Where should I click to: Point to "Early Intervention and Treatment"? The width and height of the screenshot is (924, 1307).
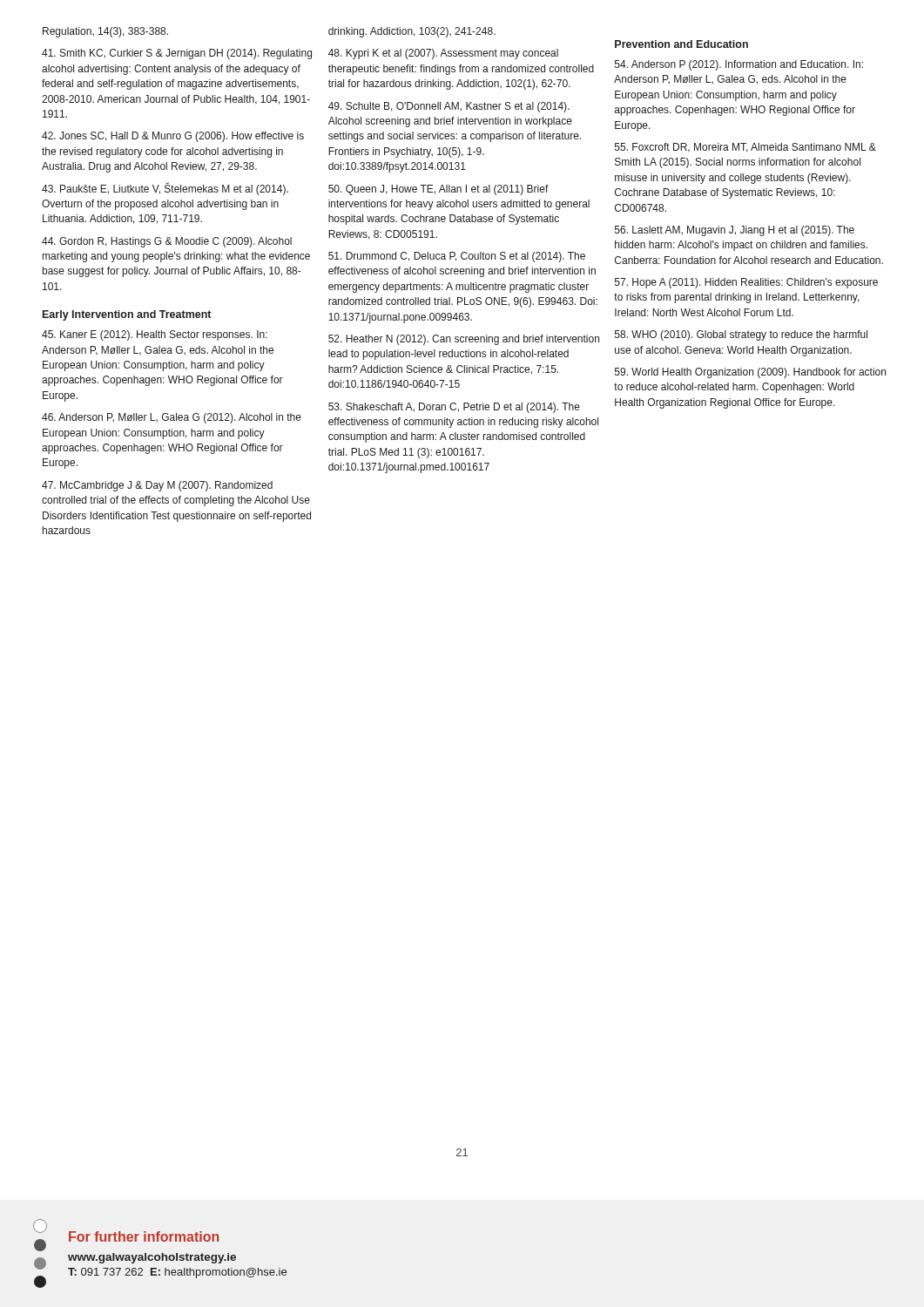pyautogui.click(x=126, y=315)
